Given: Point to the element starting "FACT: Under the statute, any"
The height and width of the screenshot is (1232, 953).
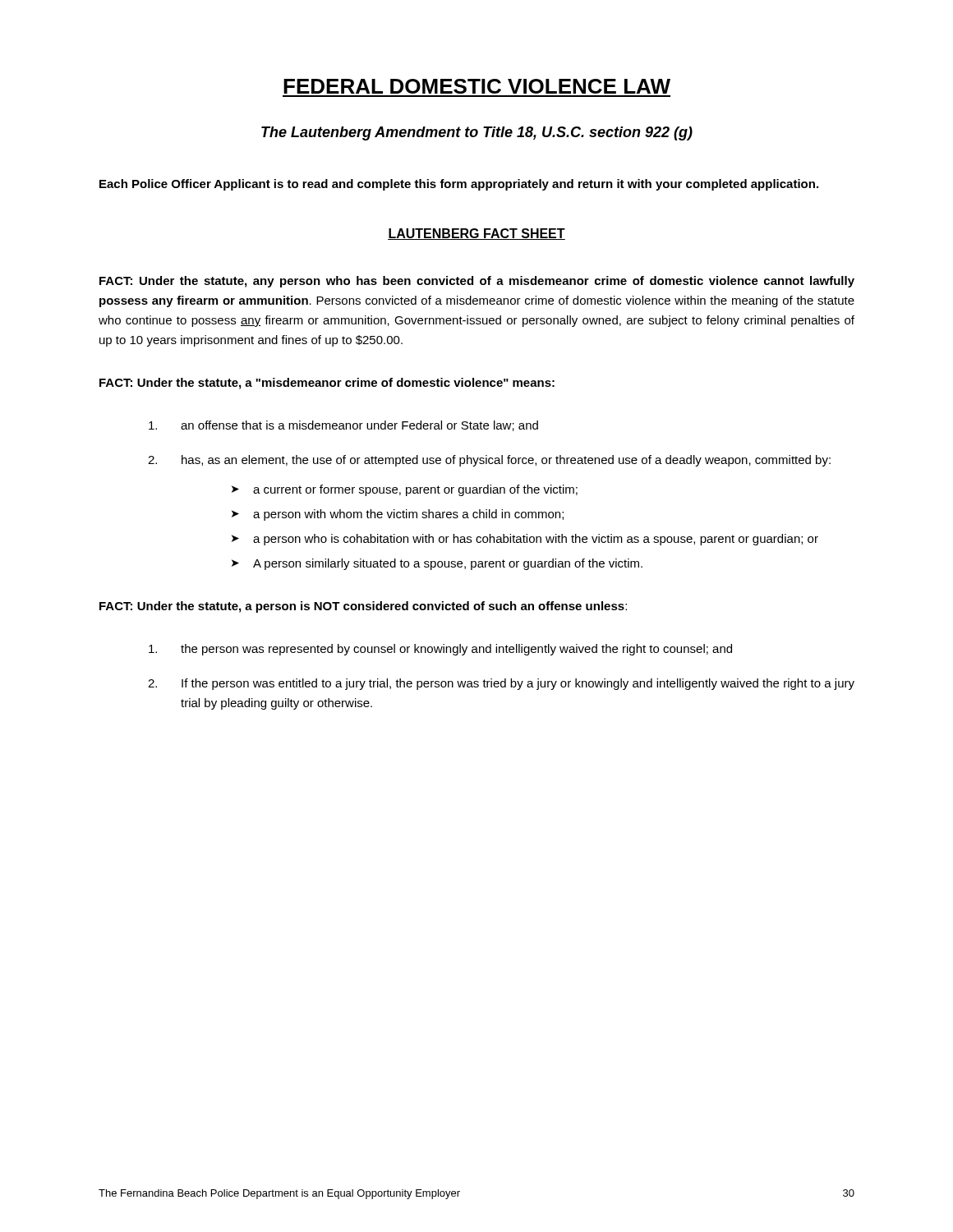Looking at the screenshot, I should click(x=476, y=310).
